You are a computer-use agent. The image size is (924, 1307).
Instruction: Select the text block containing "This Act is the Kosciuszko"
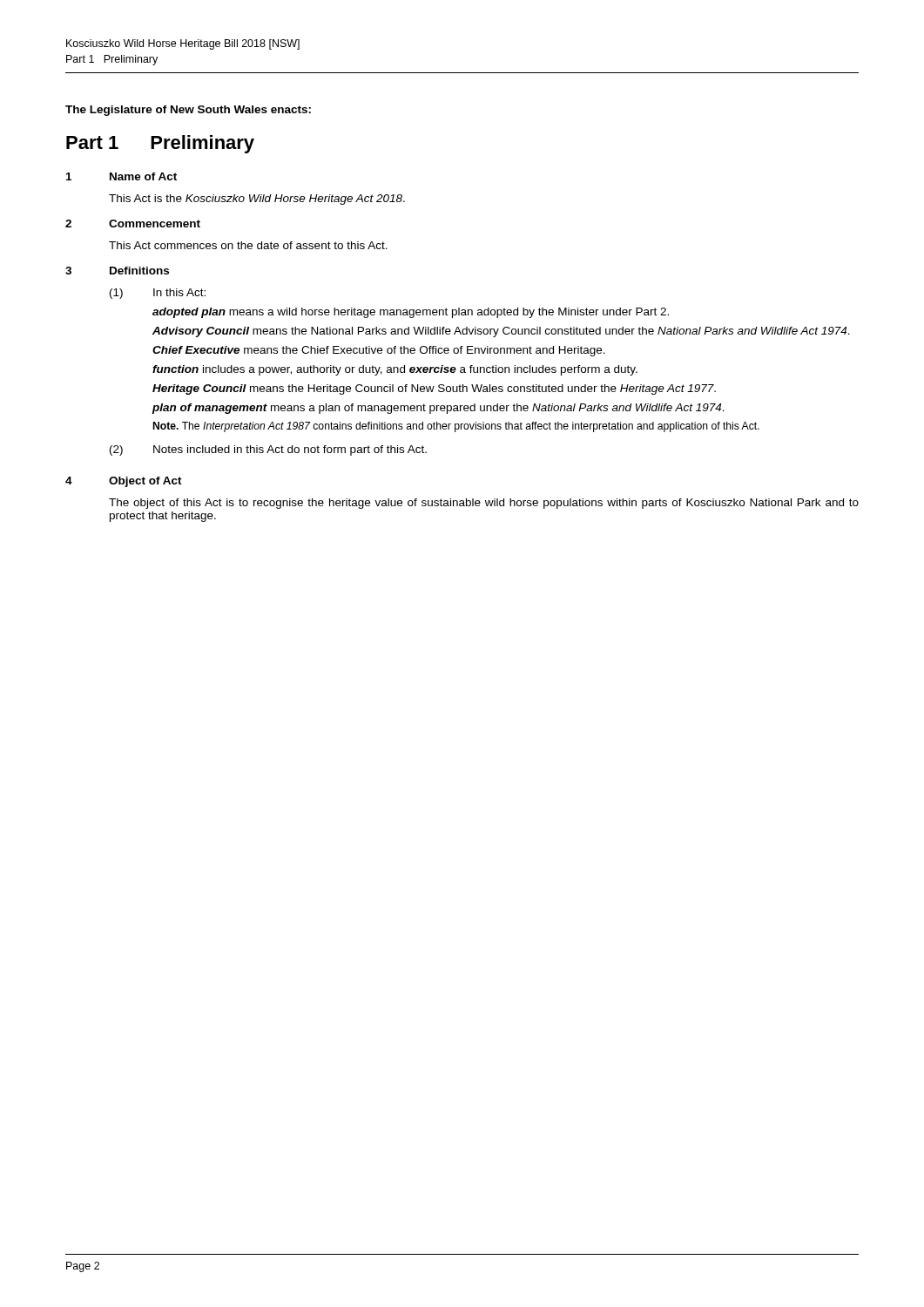click(257, 200)
